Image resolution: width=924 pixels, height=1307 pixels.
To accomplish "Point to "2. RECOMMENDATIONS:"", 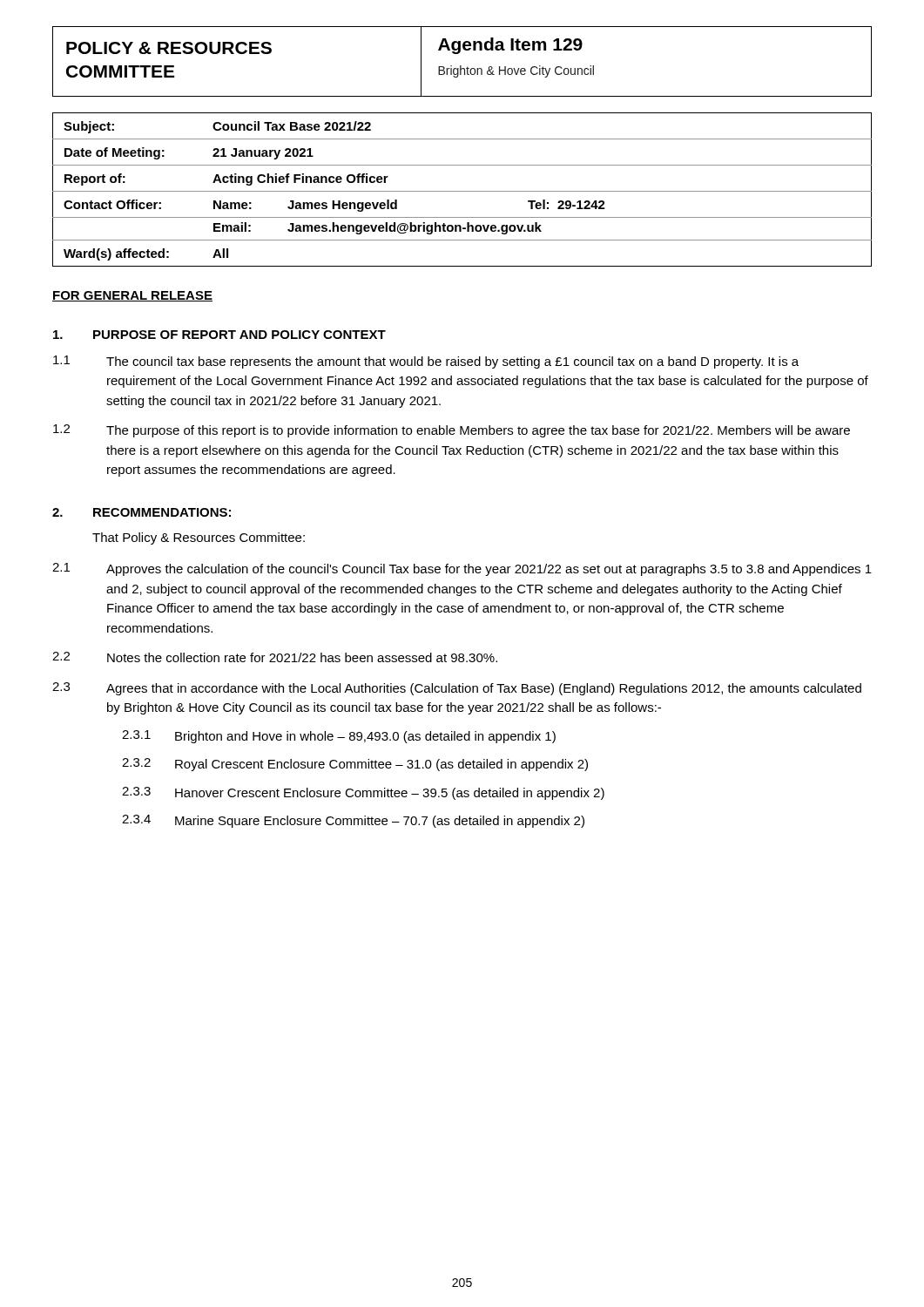I will (x=142, y=512).
